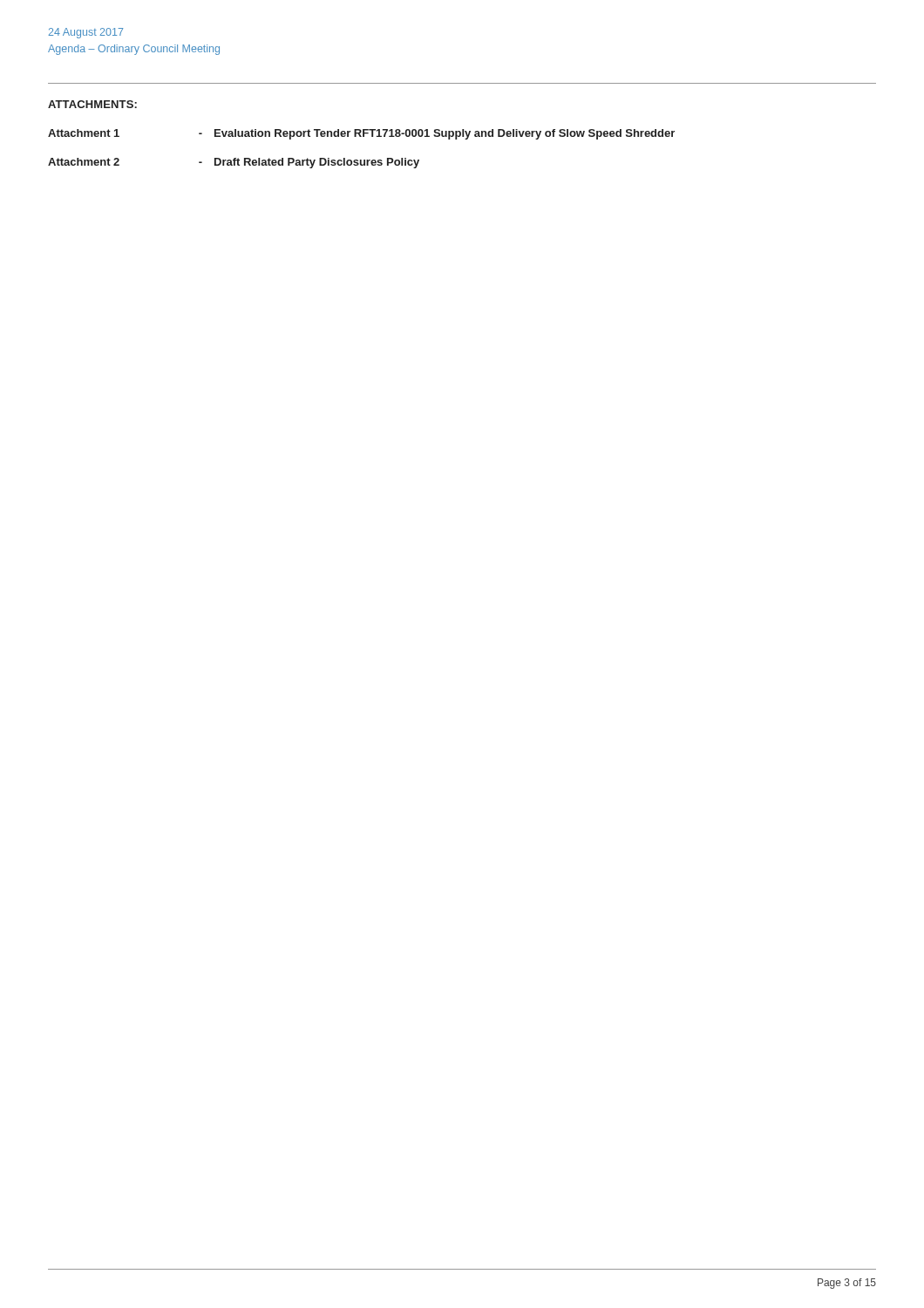Locate the text block starting "Attachment 1 -"
Viewport: 924px width, 1308px height.
click(x=462, y=133)
